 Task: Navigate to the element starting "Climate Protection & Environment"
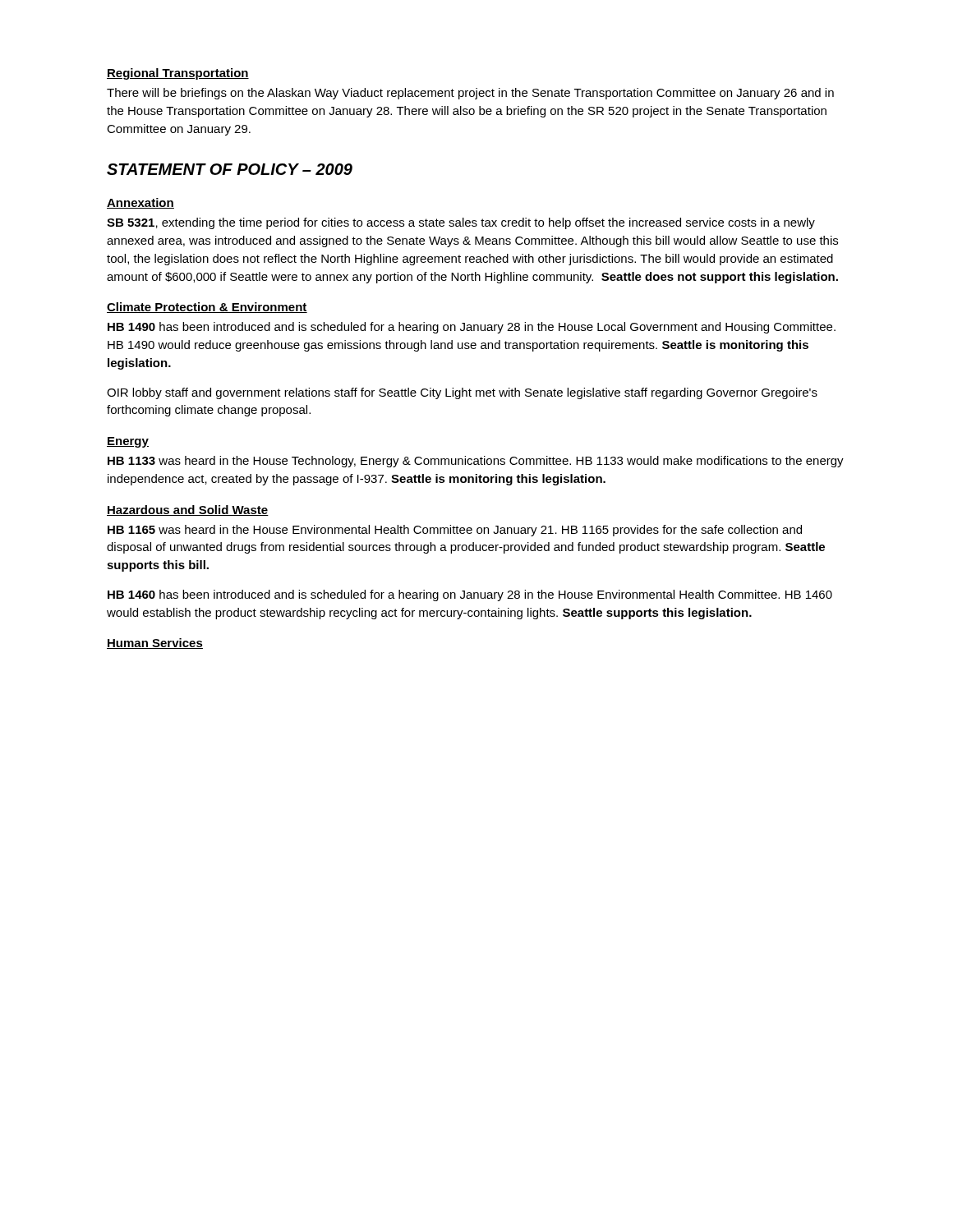point(207,307)
